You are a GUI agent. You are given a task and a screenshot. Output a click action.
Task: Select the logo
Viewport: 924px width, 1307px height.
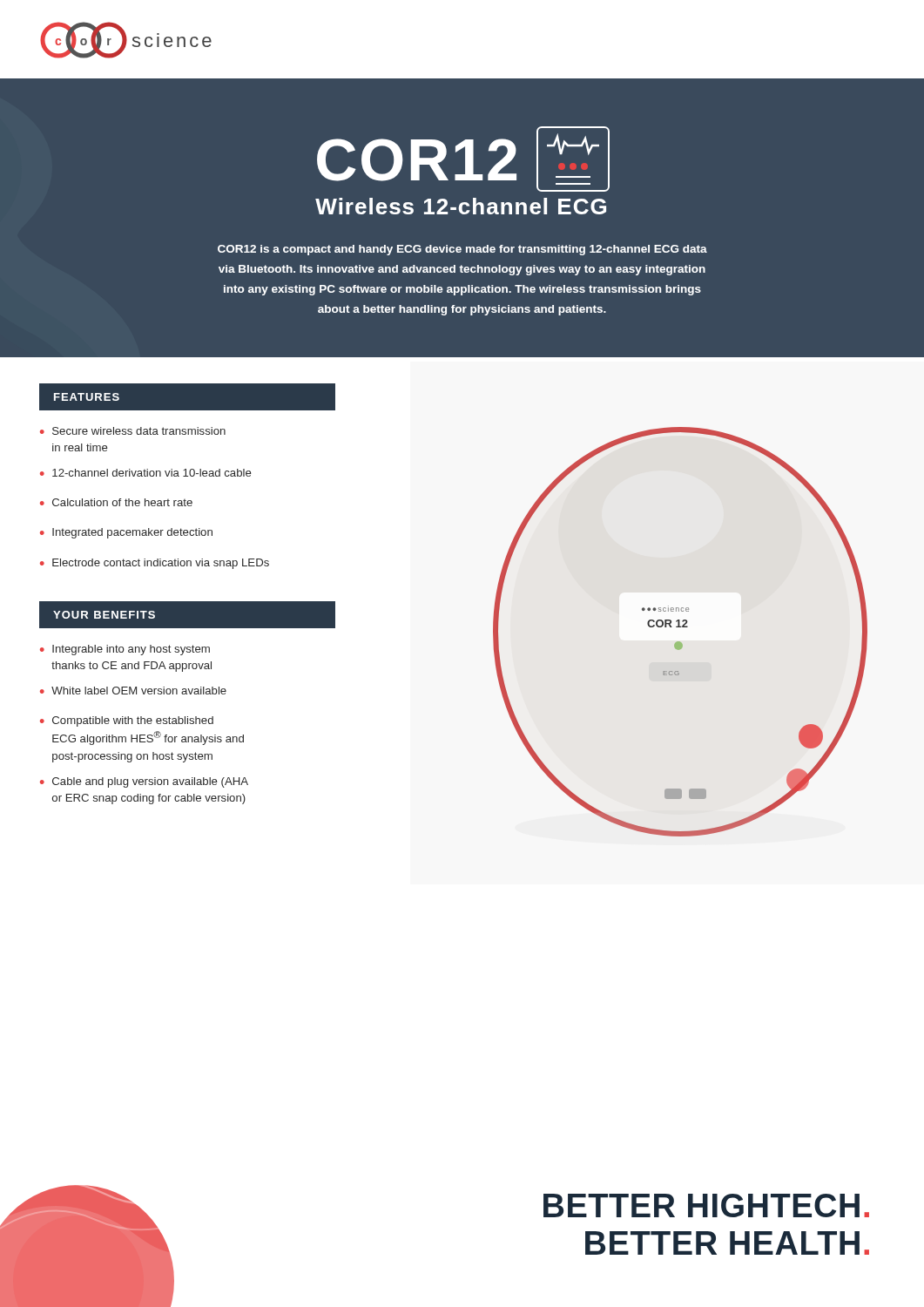coord(462,39)
